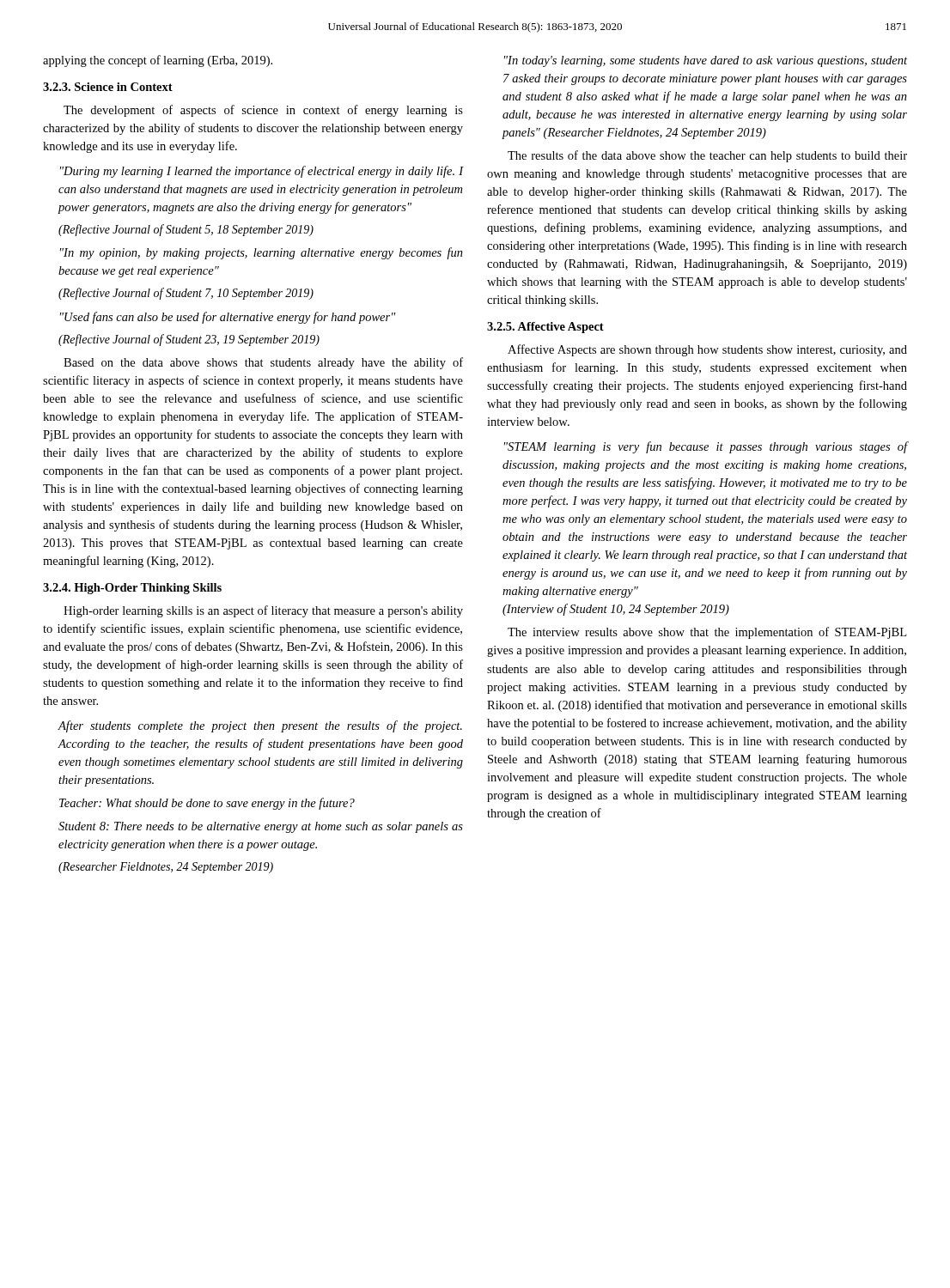Locate the text block containing ""In my opinion,"
Image resolution: width=950 pixels, height=1288 pixels.
(x=261, y=262)
